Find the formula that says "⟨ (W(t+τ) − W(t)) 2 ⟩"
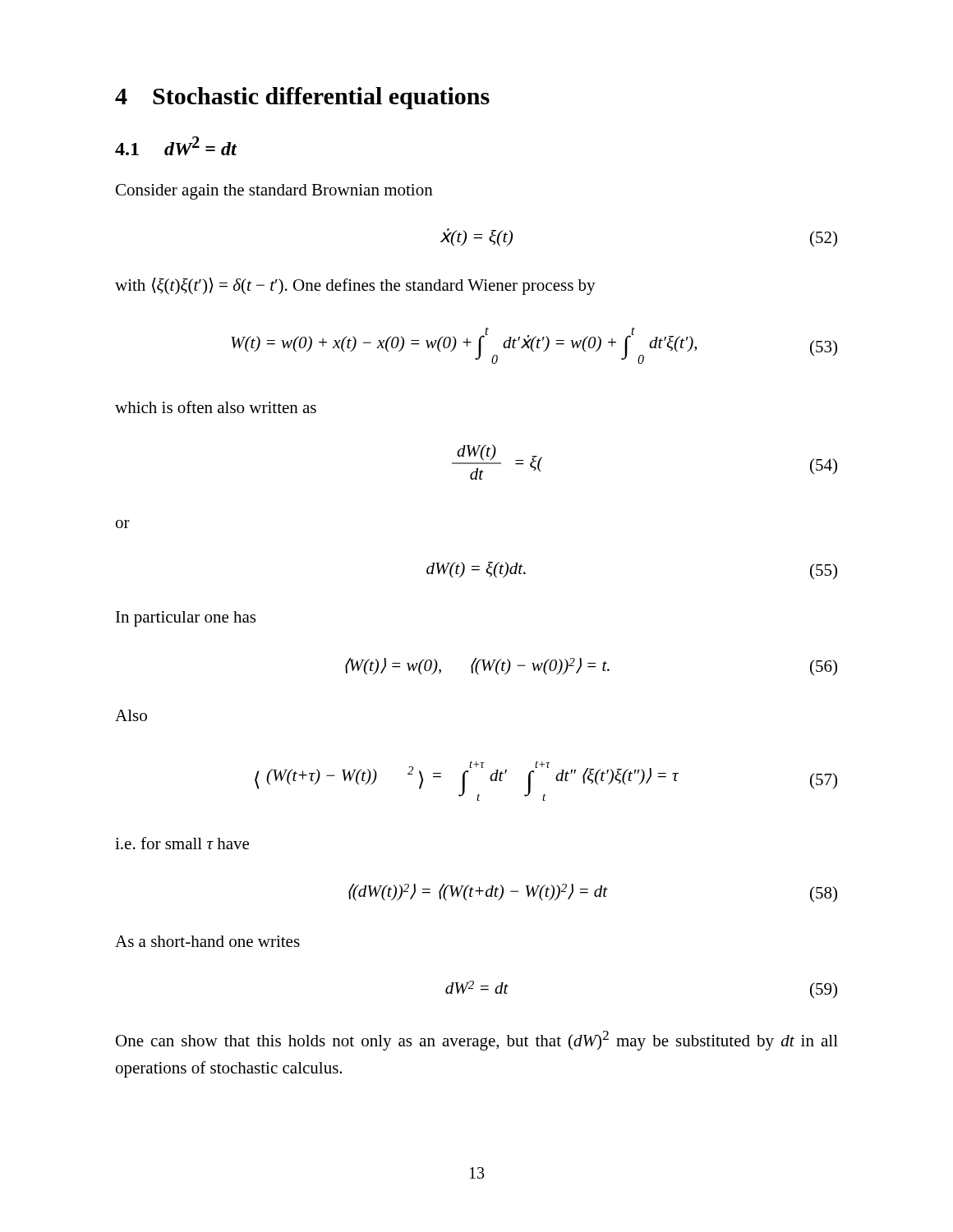Viewport: 953px width, 1232px height. (x=542, y=780)
